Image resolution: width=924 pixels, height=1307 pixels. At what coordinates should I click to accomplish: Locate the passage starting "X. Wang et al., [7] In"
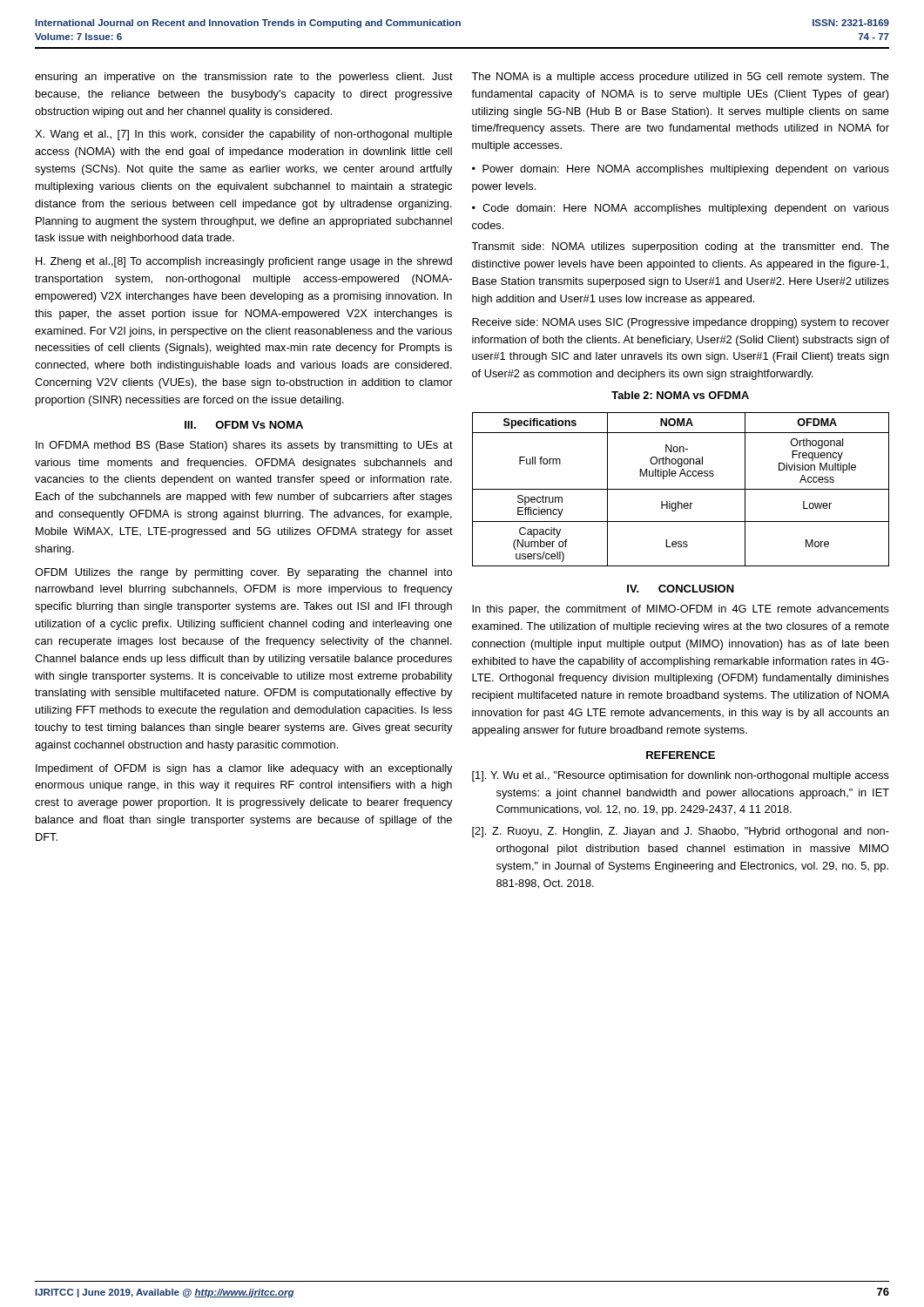click(244, 186)
